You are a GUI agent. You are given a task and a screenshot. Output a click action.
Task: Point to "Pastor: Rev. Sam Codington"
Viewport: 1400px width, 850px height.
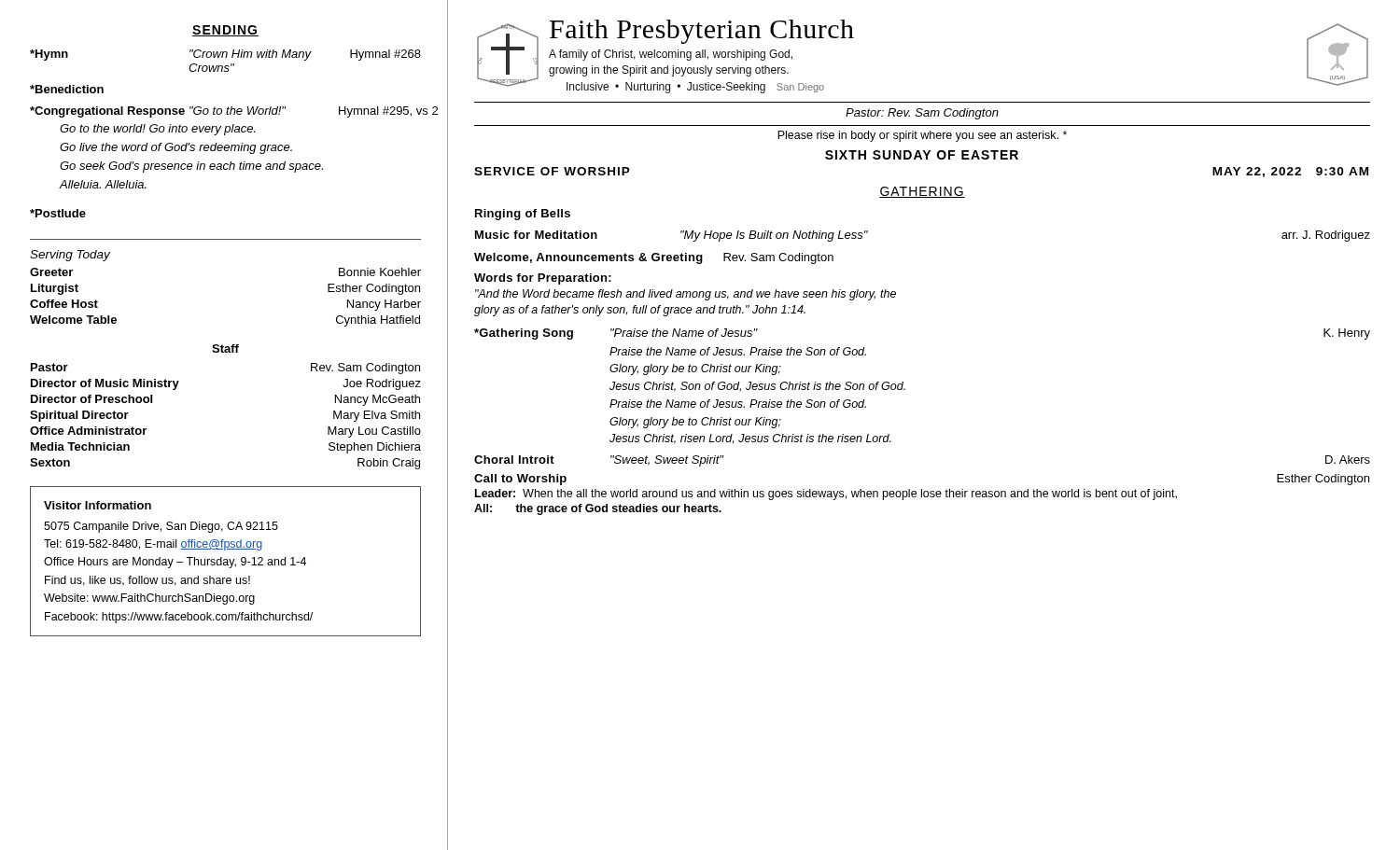[x=922, y=113]
